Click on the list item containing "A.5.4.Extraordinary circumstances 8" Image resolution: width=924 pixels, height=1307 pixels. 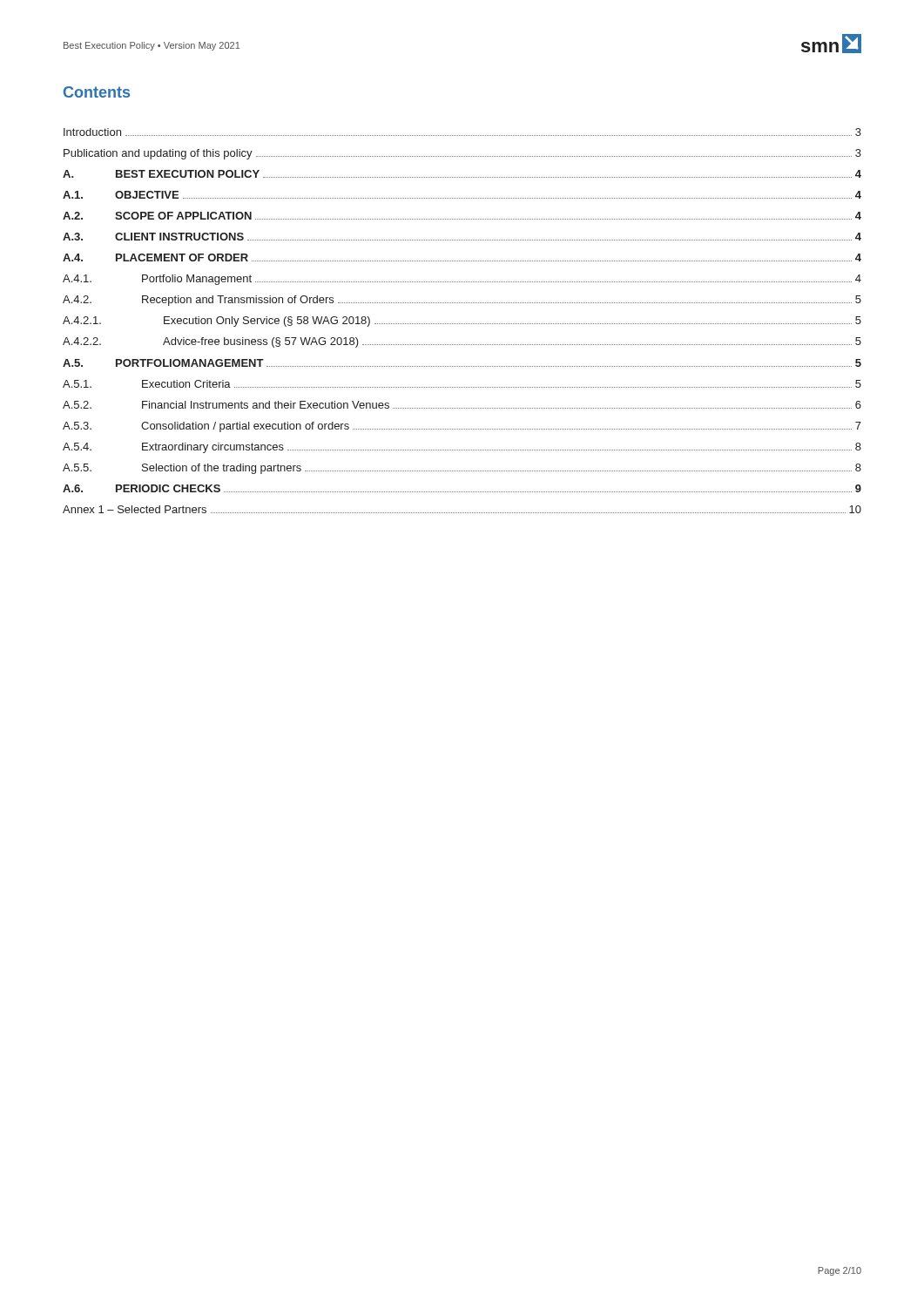pyautogui.click(x=462, y=447)
